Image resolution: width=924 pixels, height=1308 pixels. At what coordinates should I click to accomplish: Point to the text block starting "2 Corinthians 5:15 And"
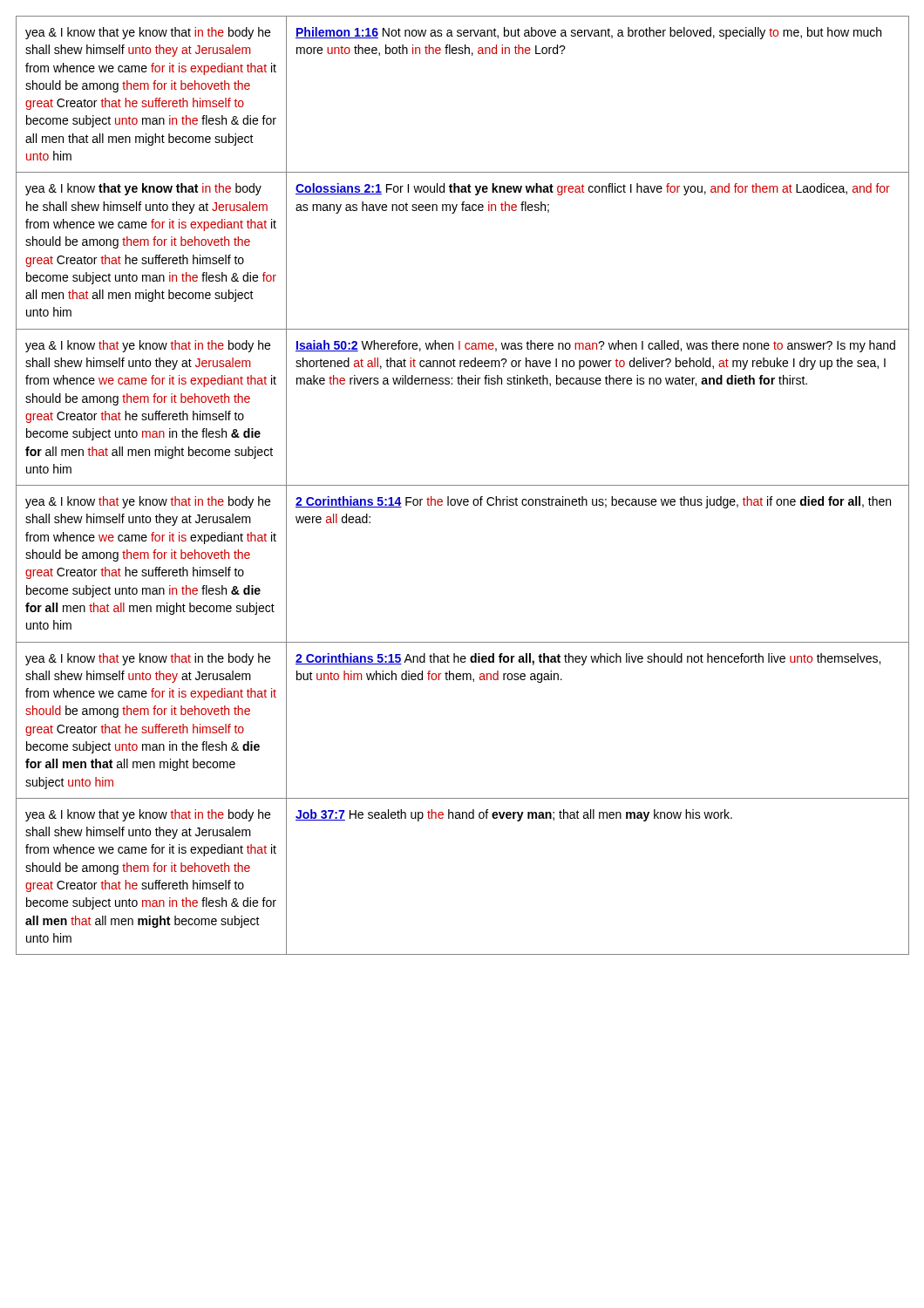[x=589, y=667]
